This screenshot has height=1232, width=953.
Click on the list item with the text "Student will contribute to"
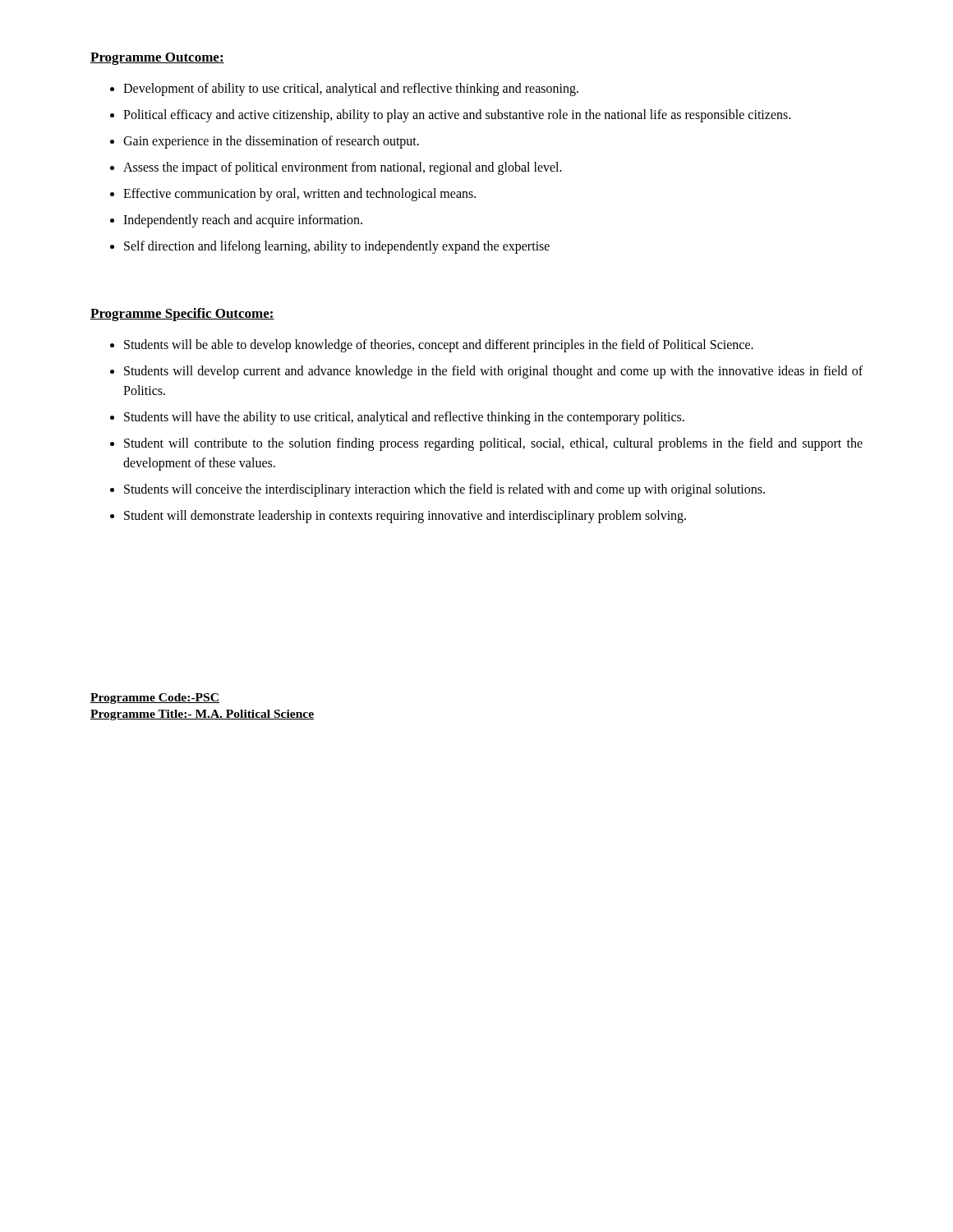(493, 453)
